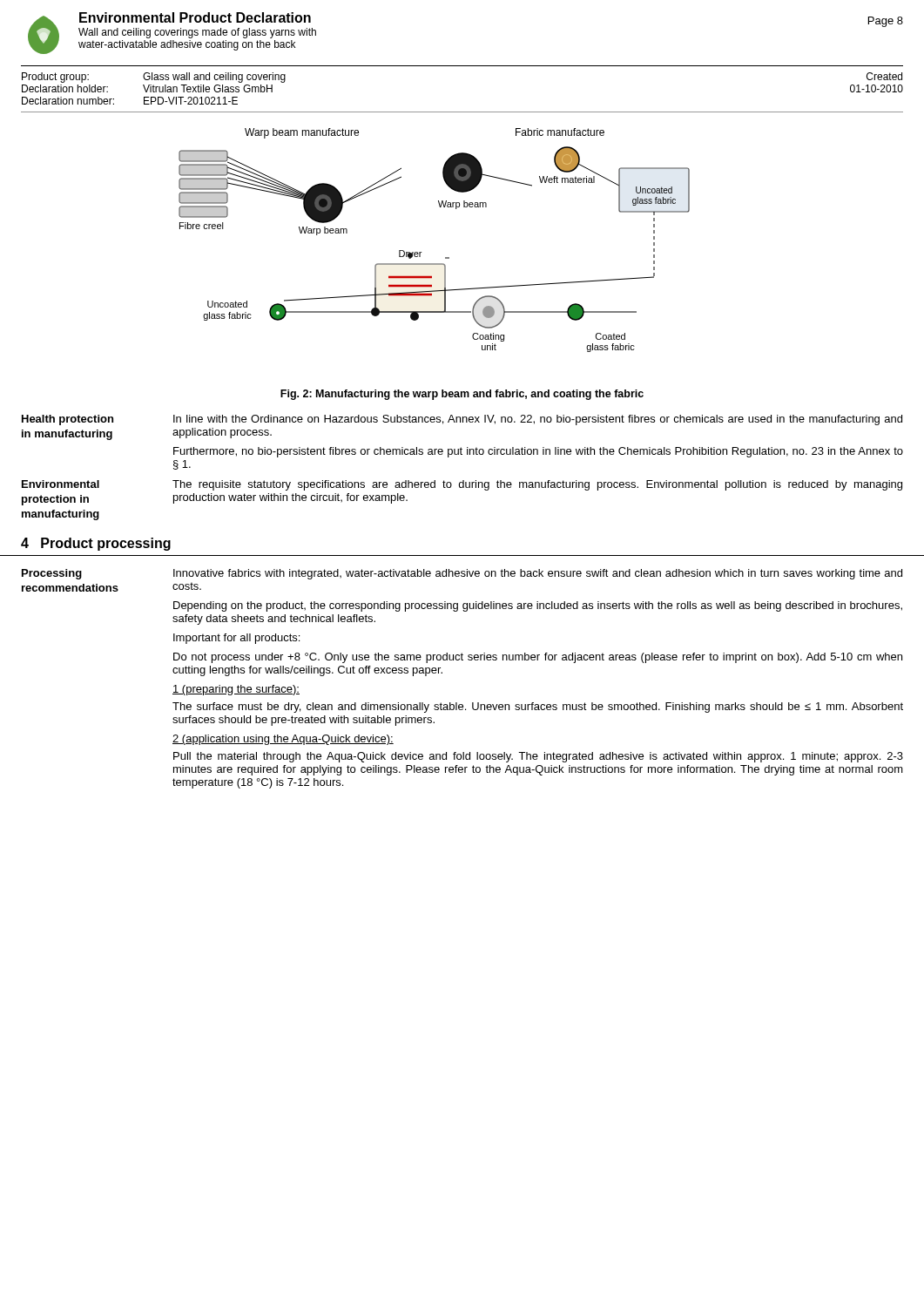Navigate to the text block starting "Innovative fabrics with integrated,"
The image size is (924, 1307).
(x=538, y=579)
